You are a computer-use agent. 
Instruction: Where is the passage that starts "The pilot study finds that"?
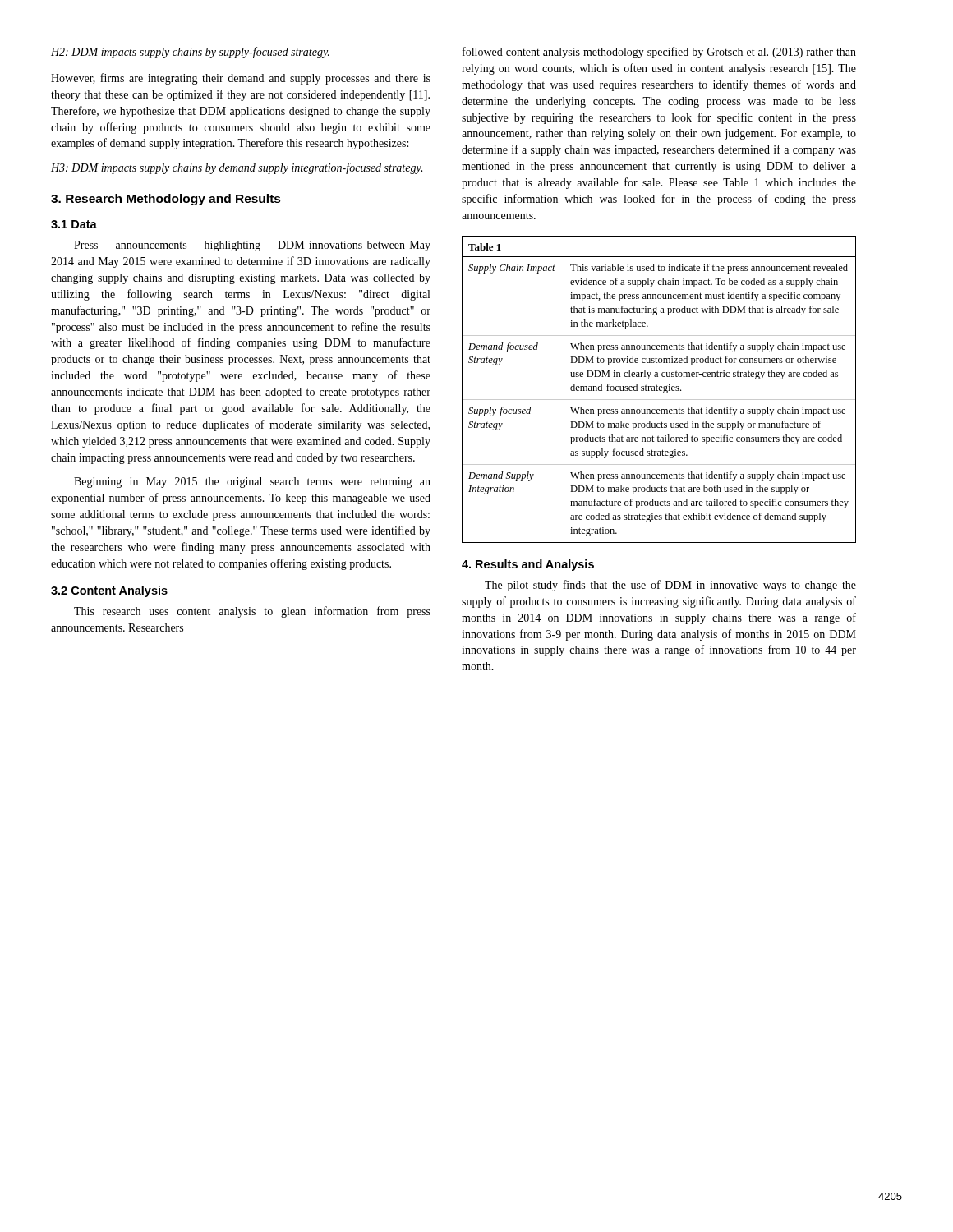[x=659, y=626]
